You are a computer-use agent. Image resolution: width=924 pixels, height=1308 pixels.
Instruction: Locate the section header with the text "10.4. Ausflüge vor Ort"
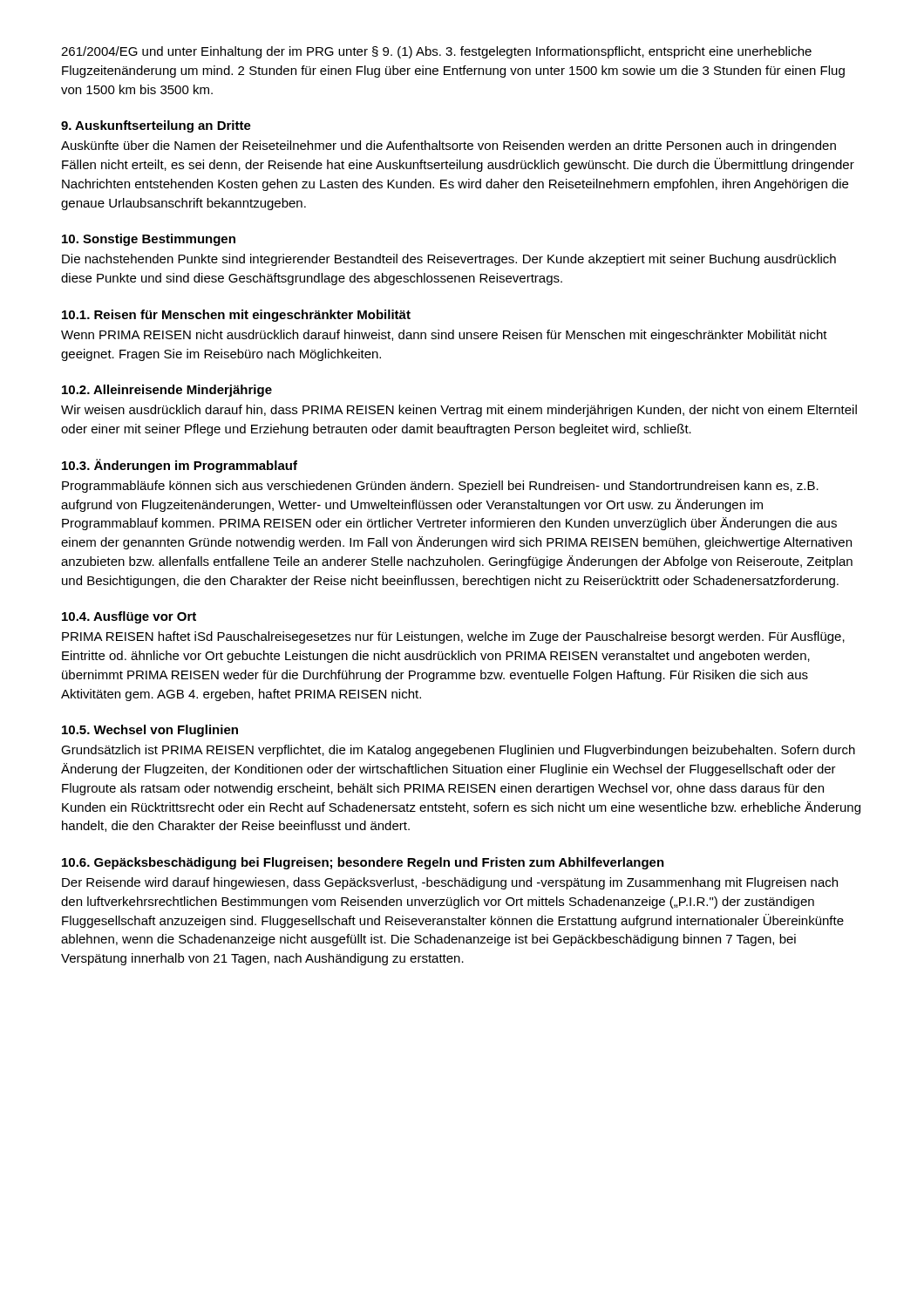coord(129,616)
